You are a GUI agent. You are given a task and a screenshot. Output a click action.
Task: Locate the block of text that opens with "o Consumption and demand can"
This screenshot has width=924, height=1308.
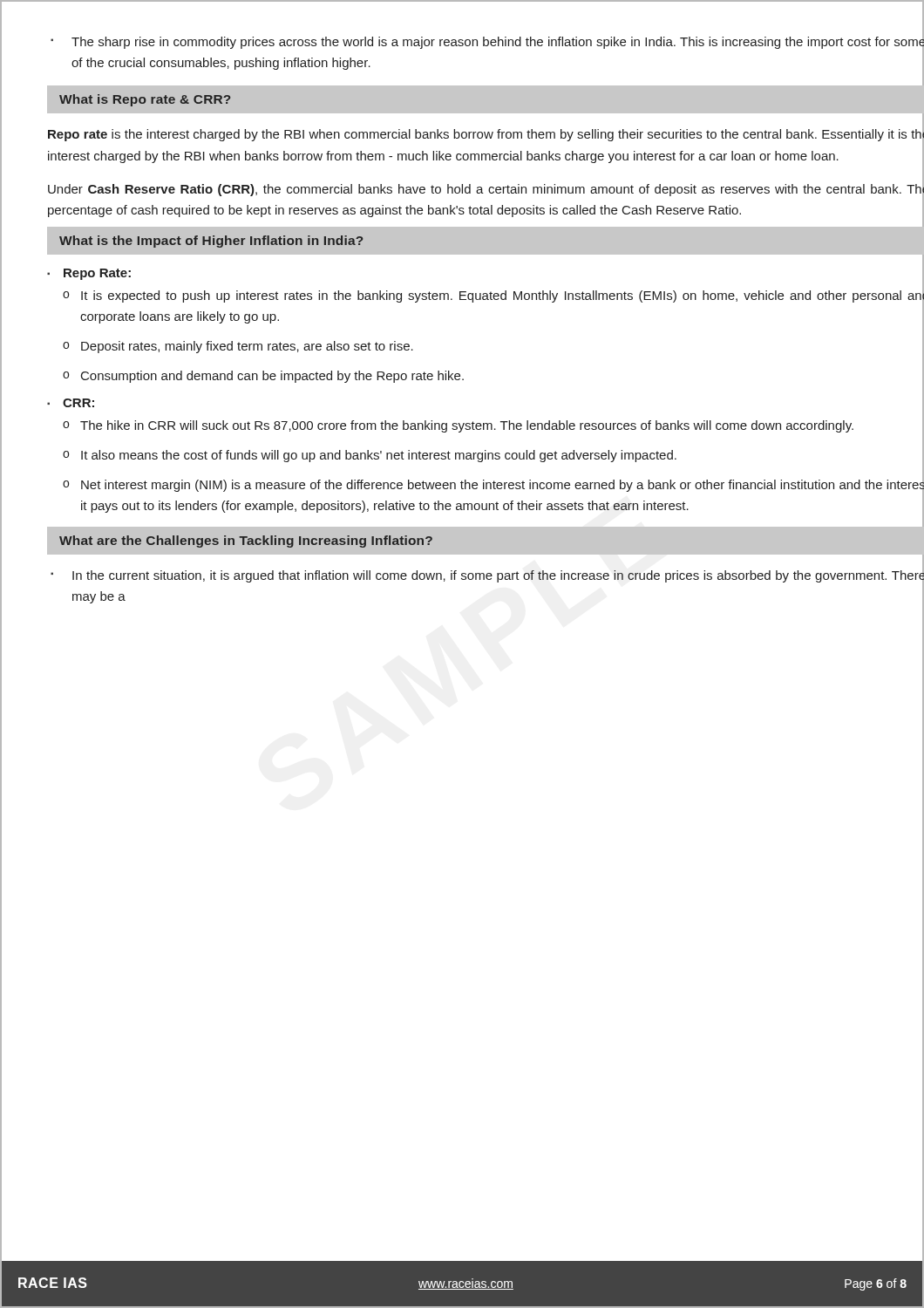(265, 375)
